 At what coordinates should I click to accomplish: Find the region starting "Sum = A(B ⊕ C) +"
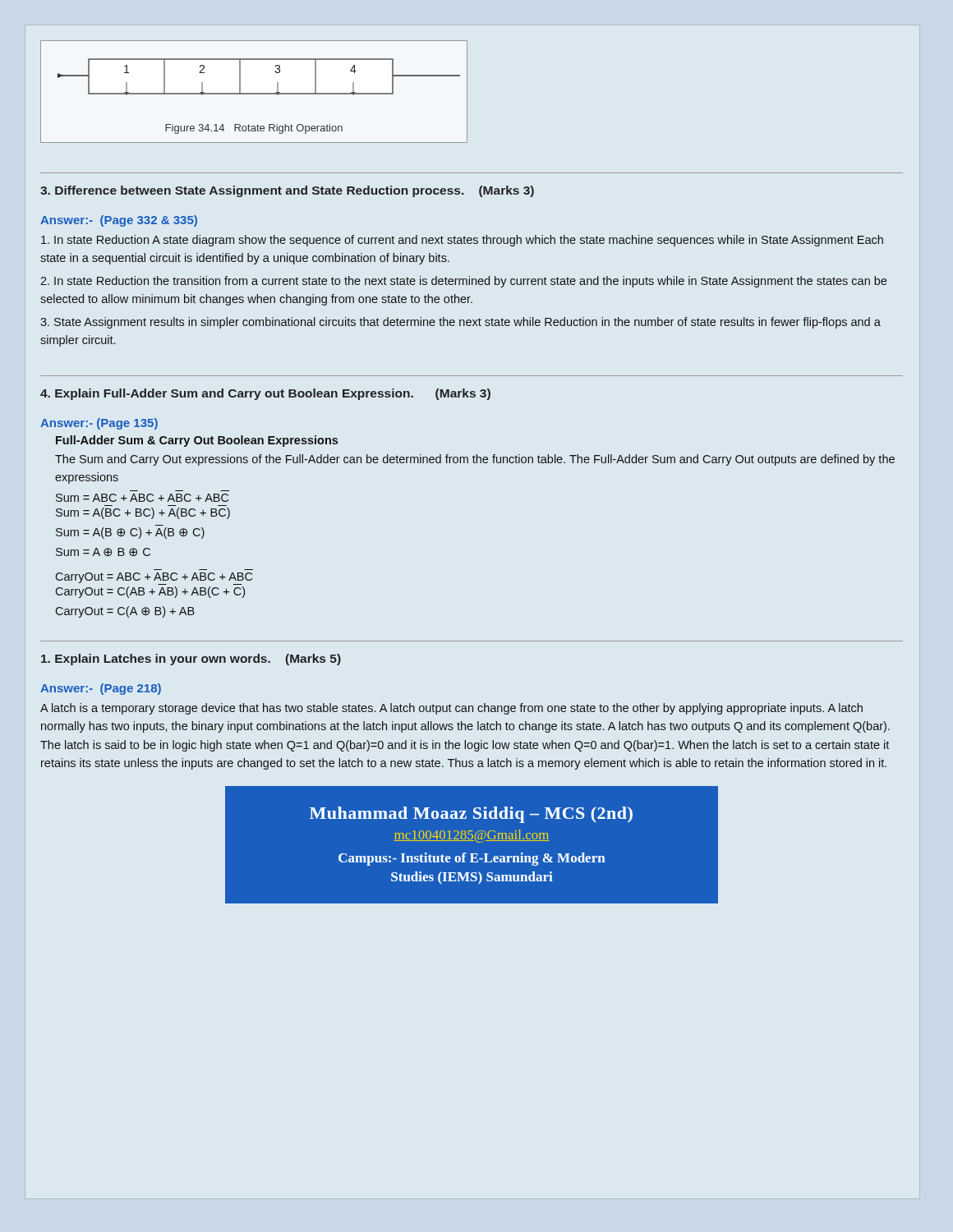(x=130, y=532)
